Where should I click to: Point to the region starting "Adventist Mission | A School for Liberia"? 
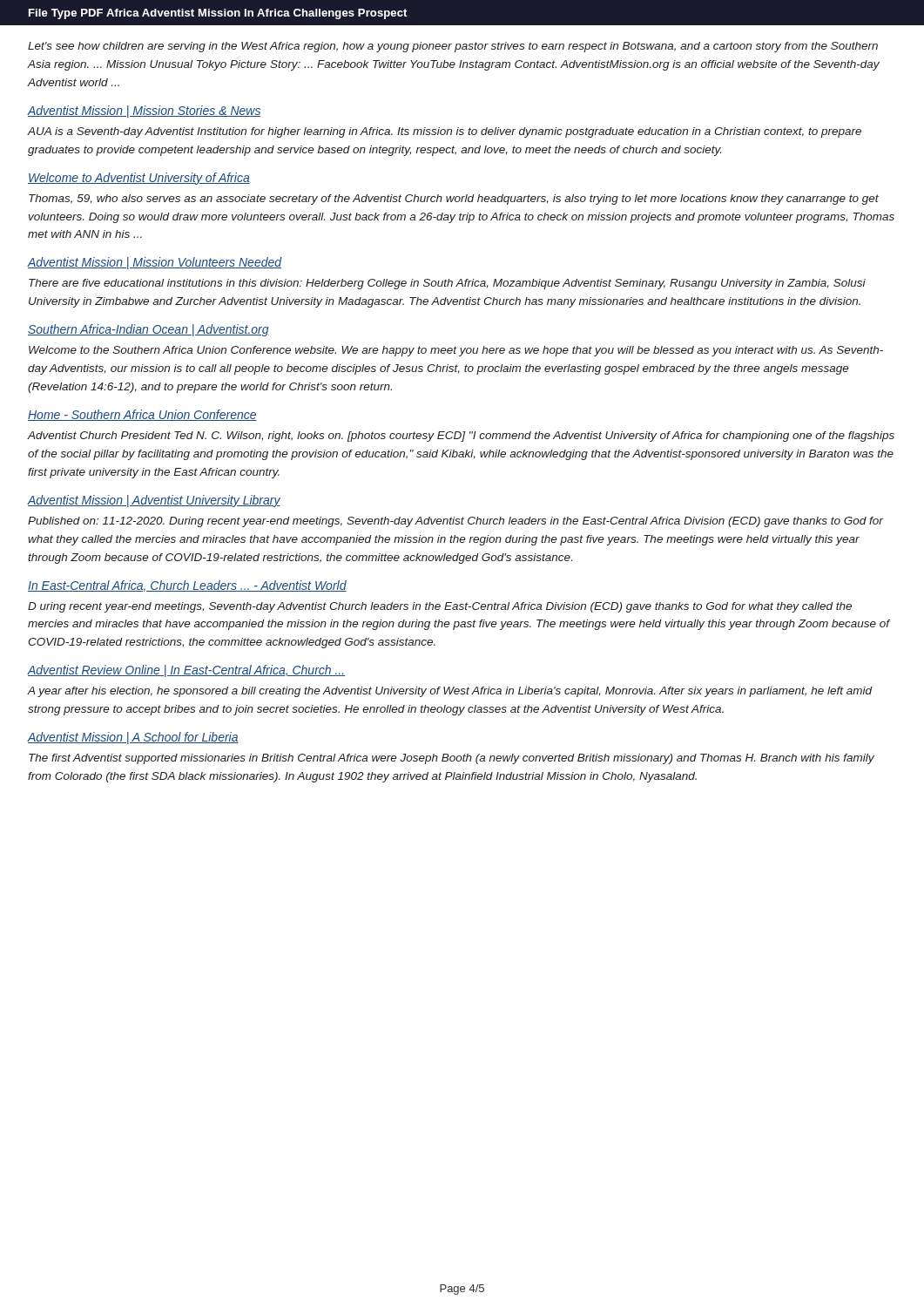pos(133,738)
